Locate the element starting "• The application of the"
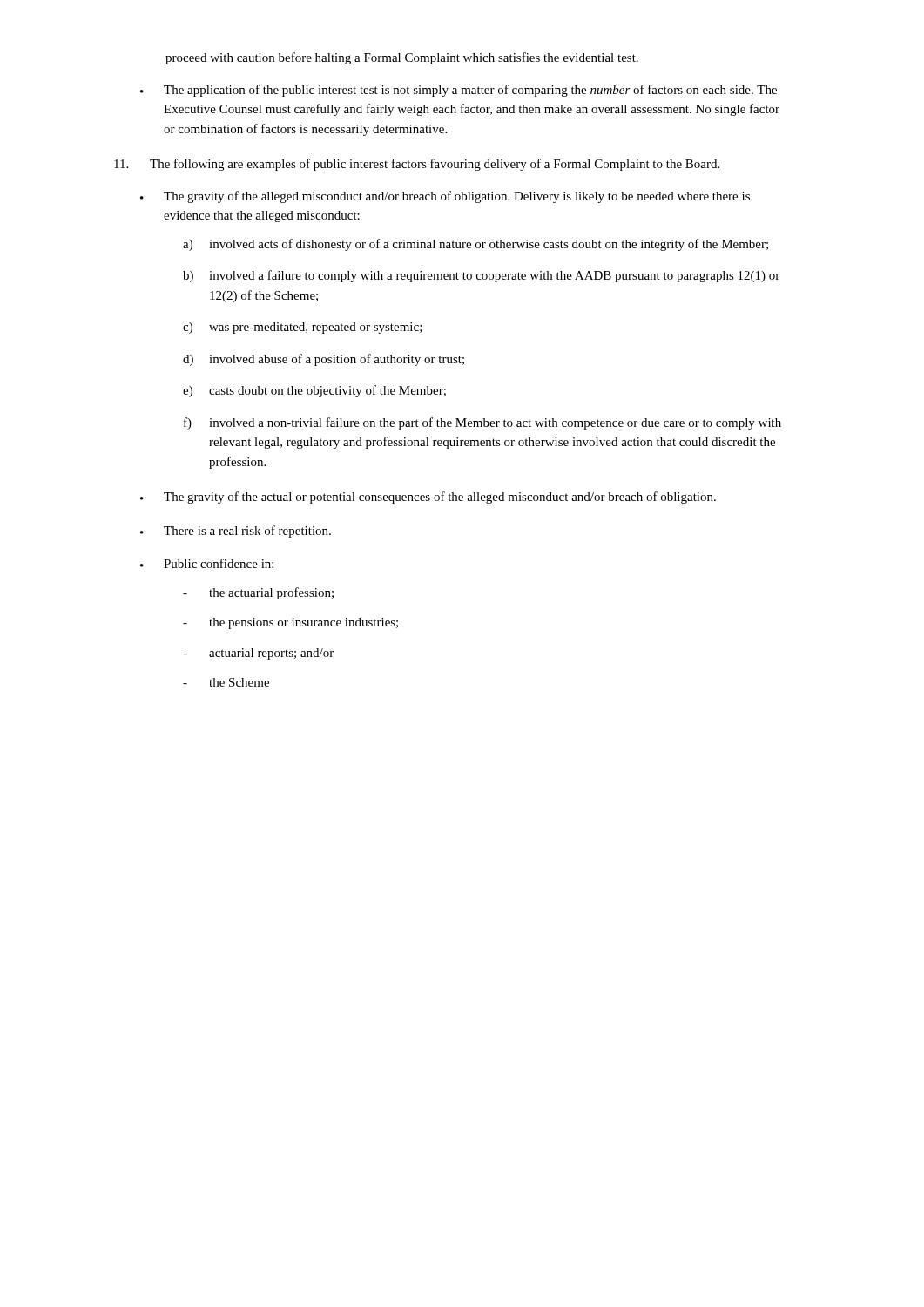 coord(462,109)
